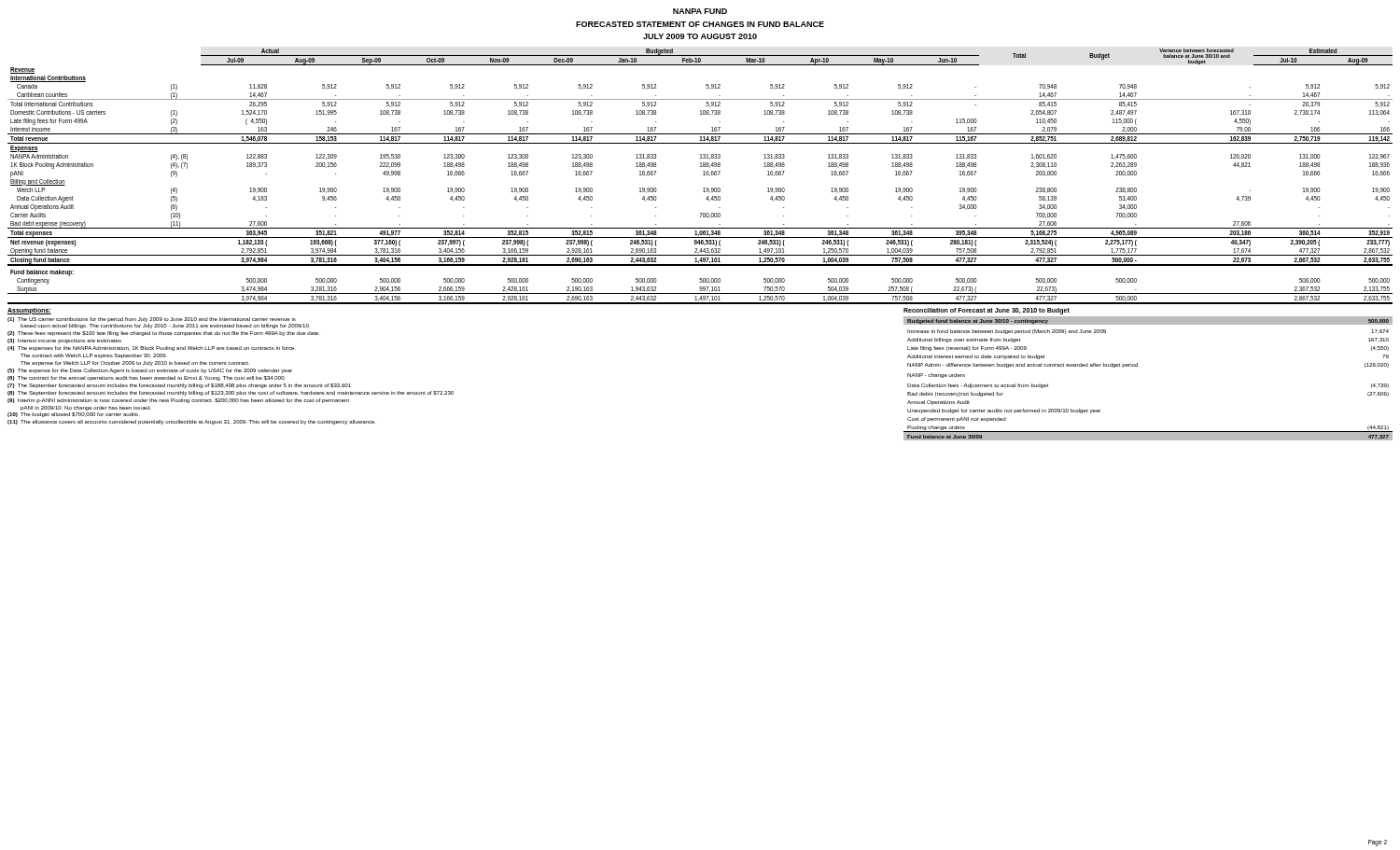Find the table that mentions "Unexpended budget for carrier"
1400x850 pixels.
pos(1148,378)
